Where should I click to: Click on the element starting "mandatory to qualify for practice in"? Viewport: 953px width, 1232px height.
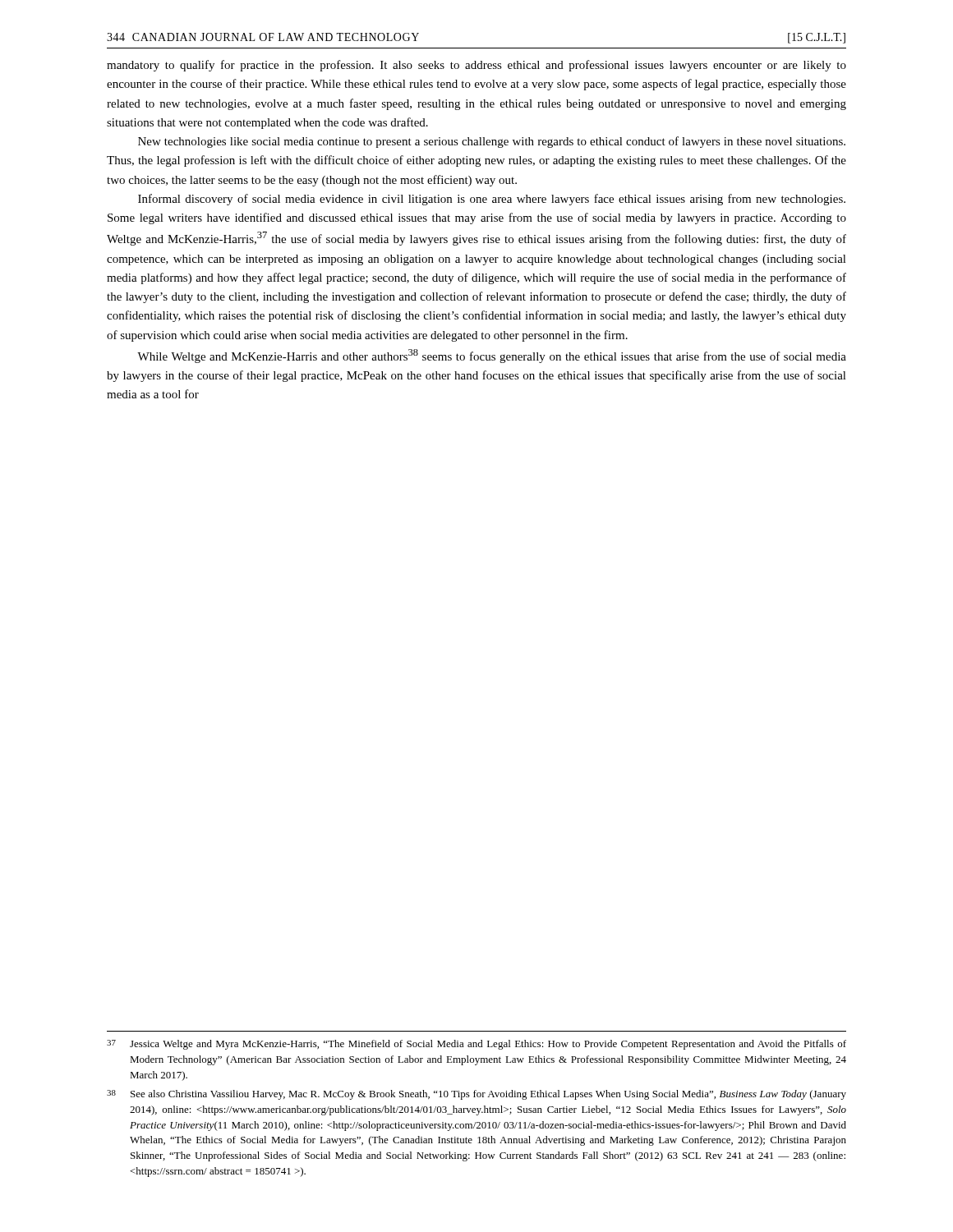476,94
